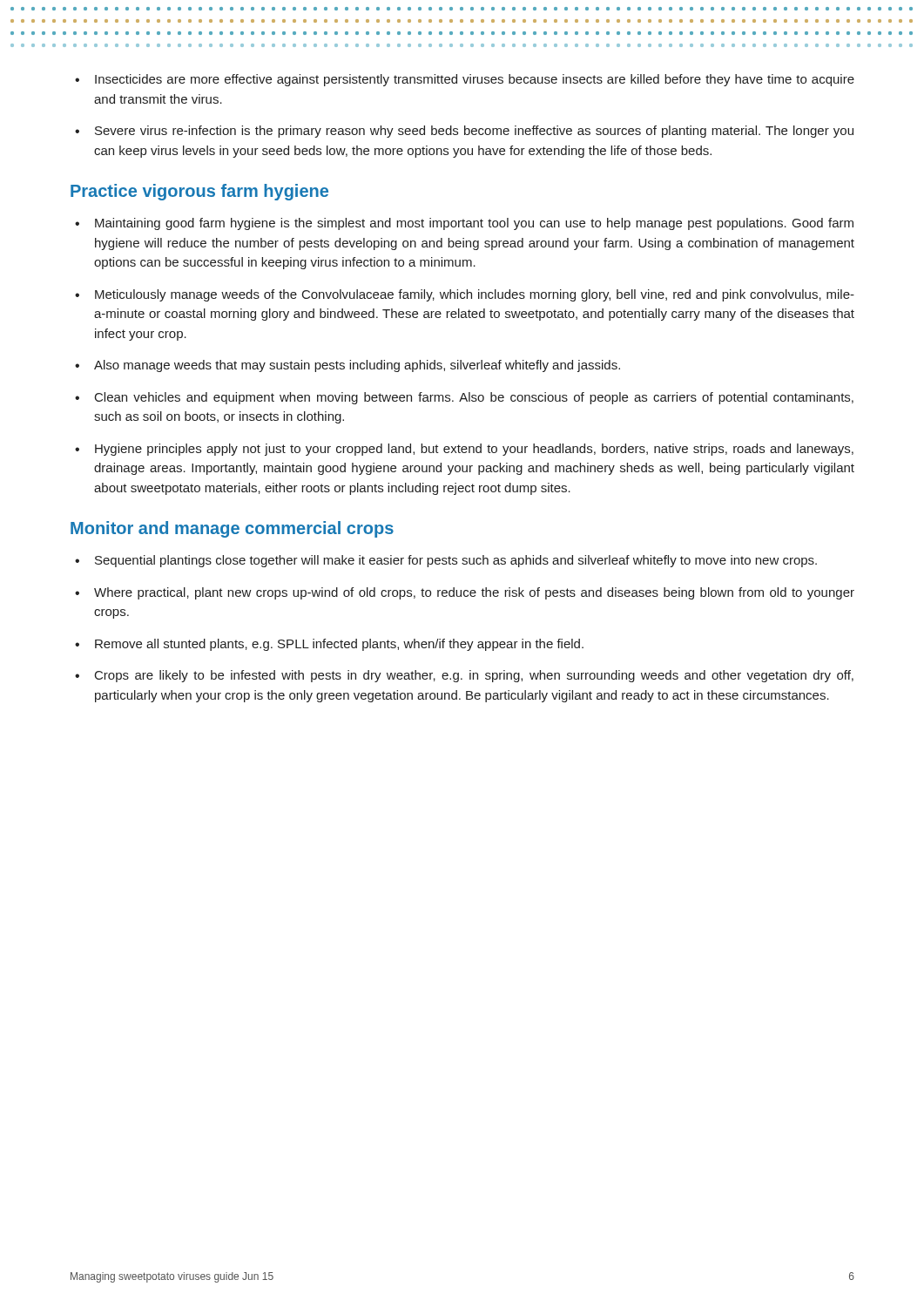This screenshot has height=1307, width=924.
Task: Locate the block of text that opens with "Meticulously manage weeds of the Convolvulaceae family,"
Action: [x=462, y=314]
